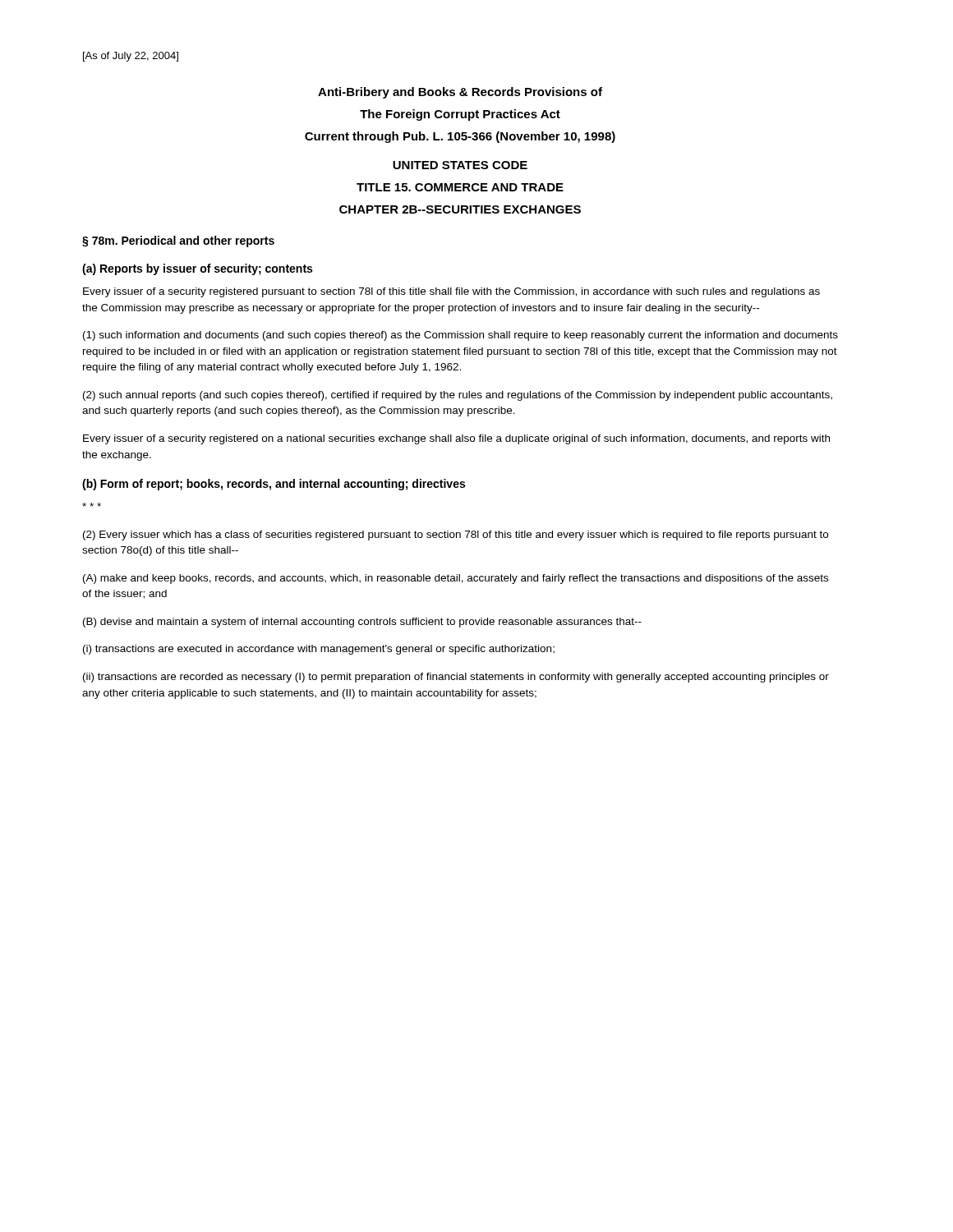The height and width of the screenshot is (1232, 953).
Task: Select the list item with the text "(2) Every issuer which has a"
Action: pos(455,542)
